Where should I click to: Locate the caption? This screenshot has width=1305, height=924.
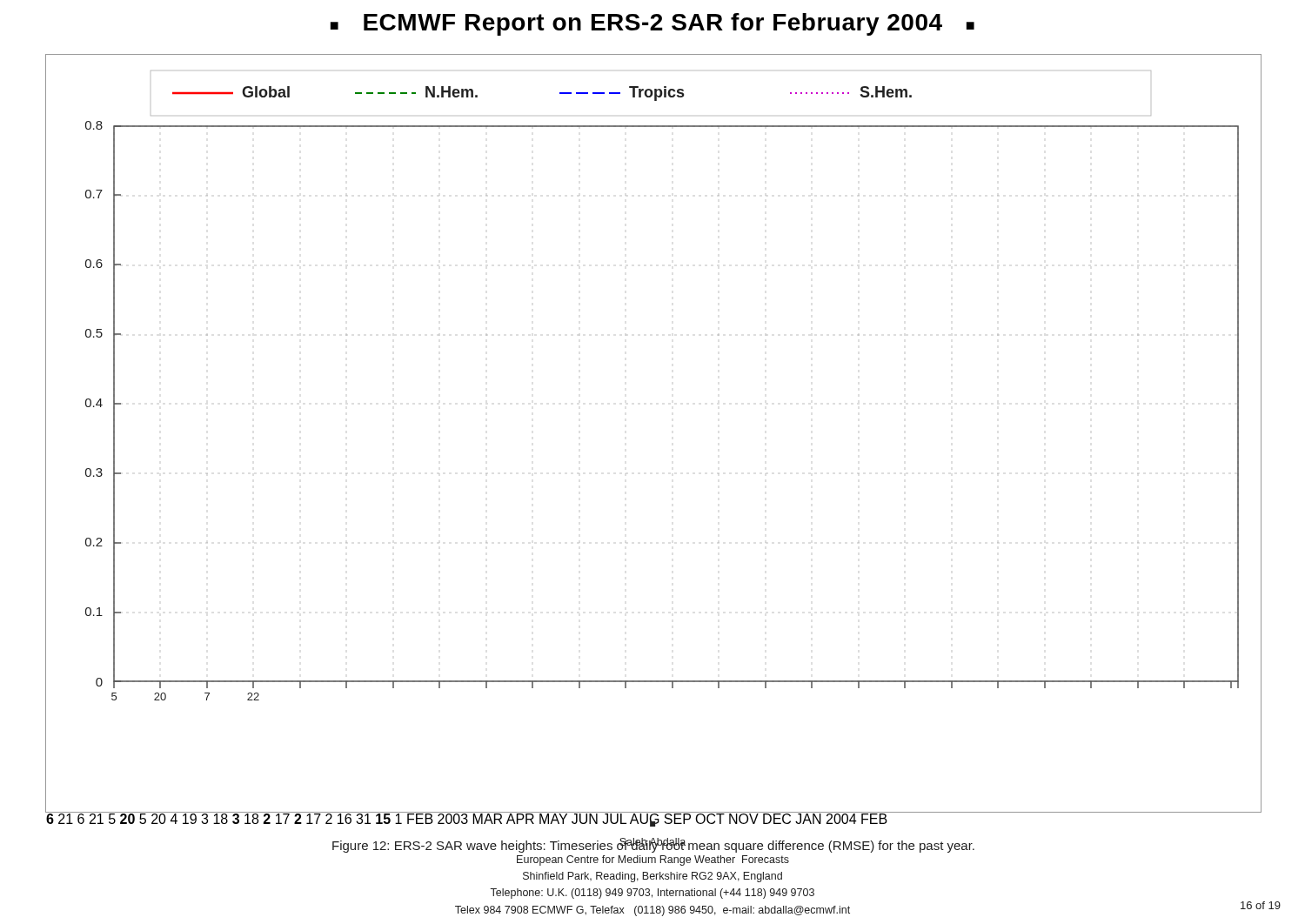pyautogui.click(x=653, y=845)
